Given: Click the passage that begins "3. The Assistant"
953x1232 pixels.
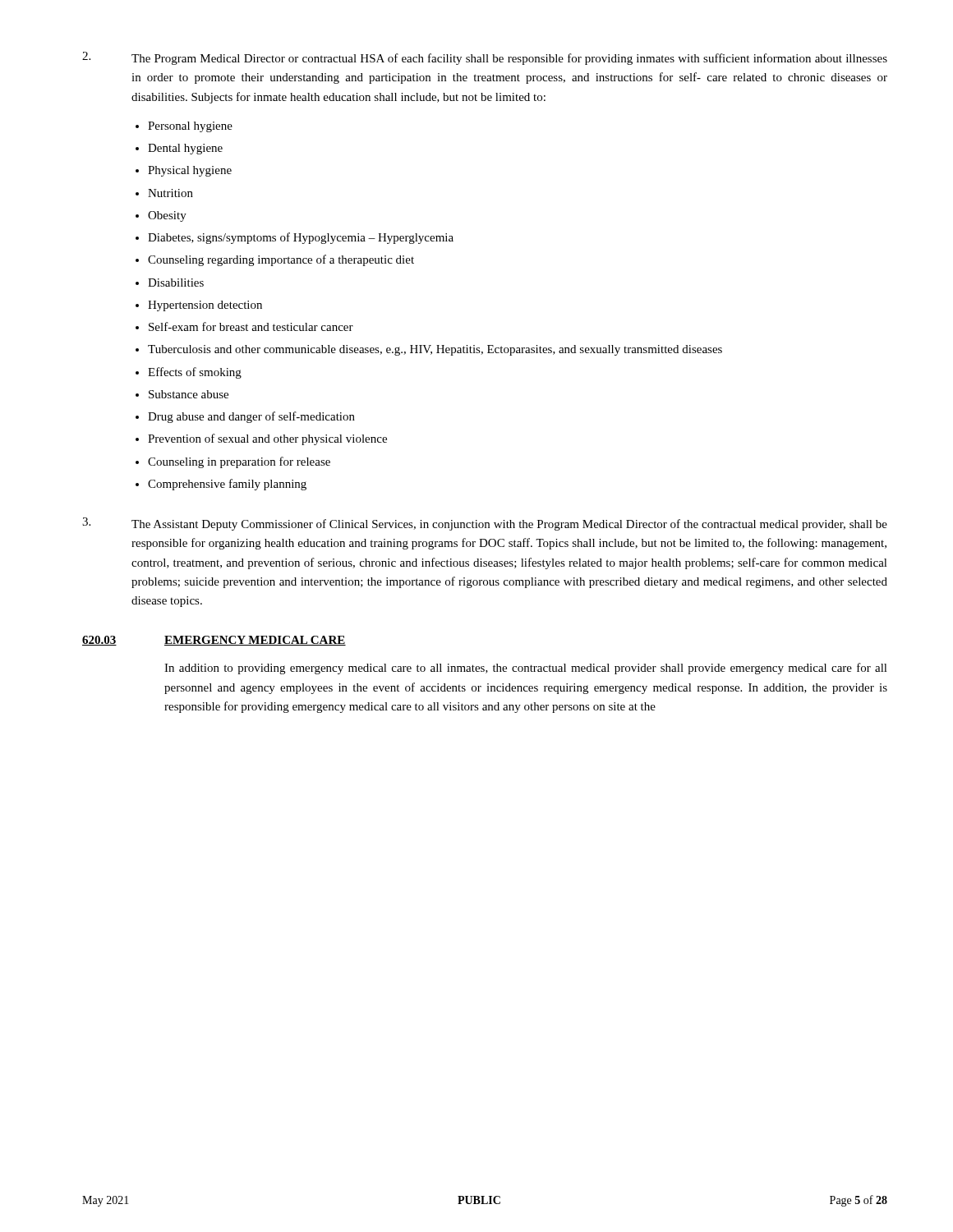Looking at the screenshot, I should [x=485, y=563].
